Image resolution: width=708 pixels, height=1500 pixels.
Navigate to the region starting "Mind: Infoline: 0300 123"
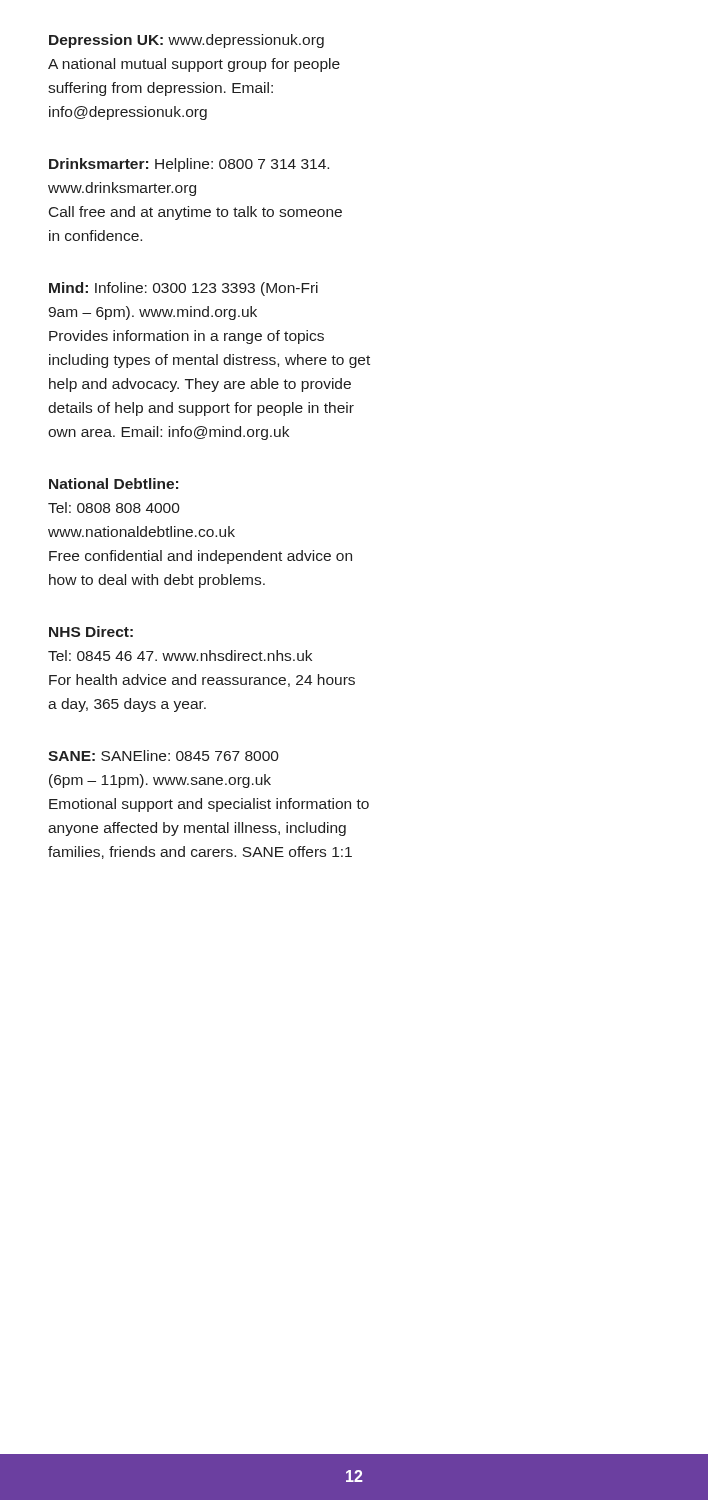click(353, 360)
